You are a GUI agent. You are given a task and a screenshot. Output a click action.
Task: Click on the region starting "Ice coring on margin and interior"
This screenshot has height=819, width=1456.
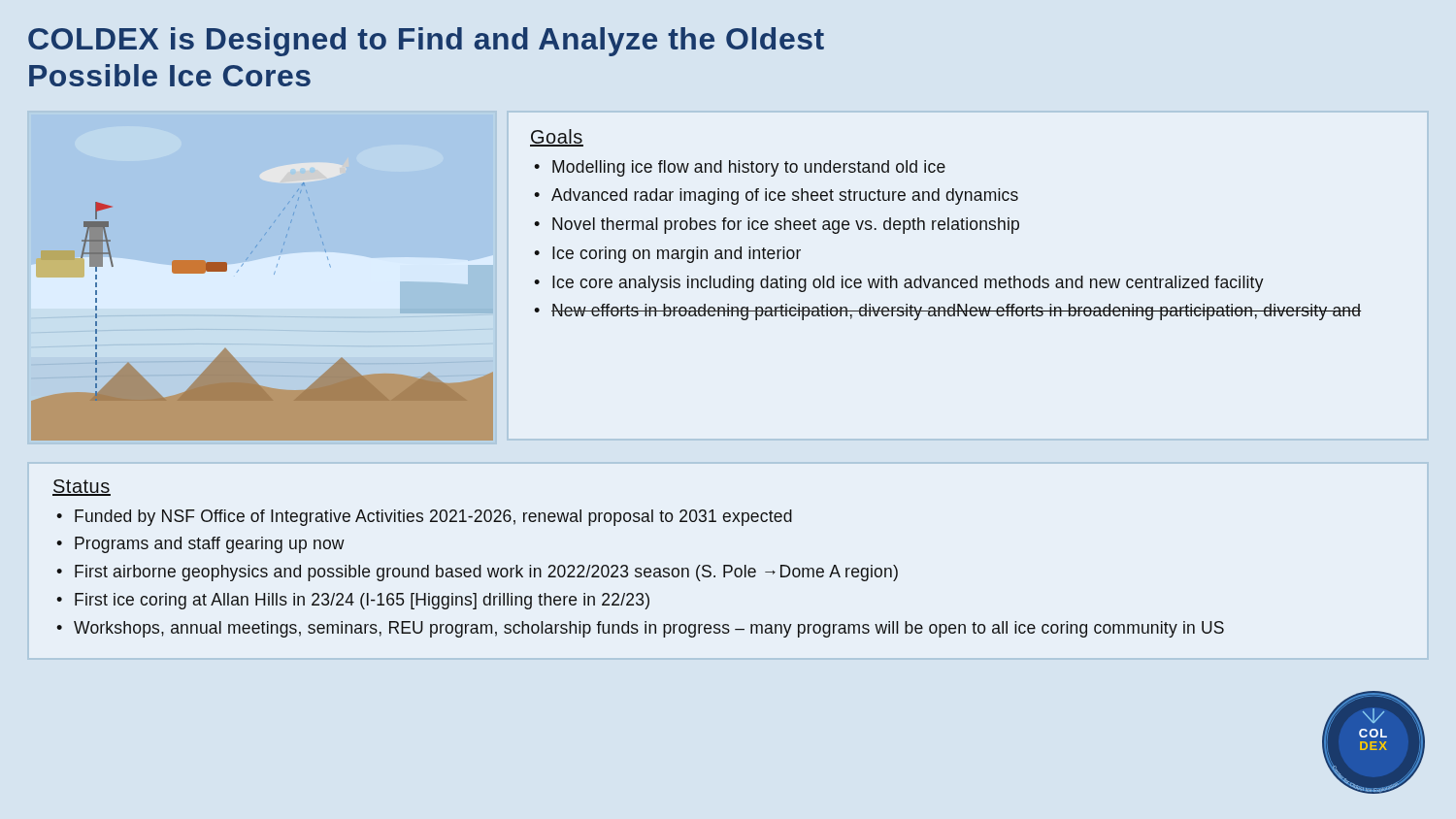[676, 253]
